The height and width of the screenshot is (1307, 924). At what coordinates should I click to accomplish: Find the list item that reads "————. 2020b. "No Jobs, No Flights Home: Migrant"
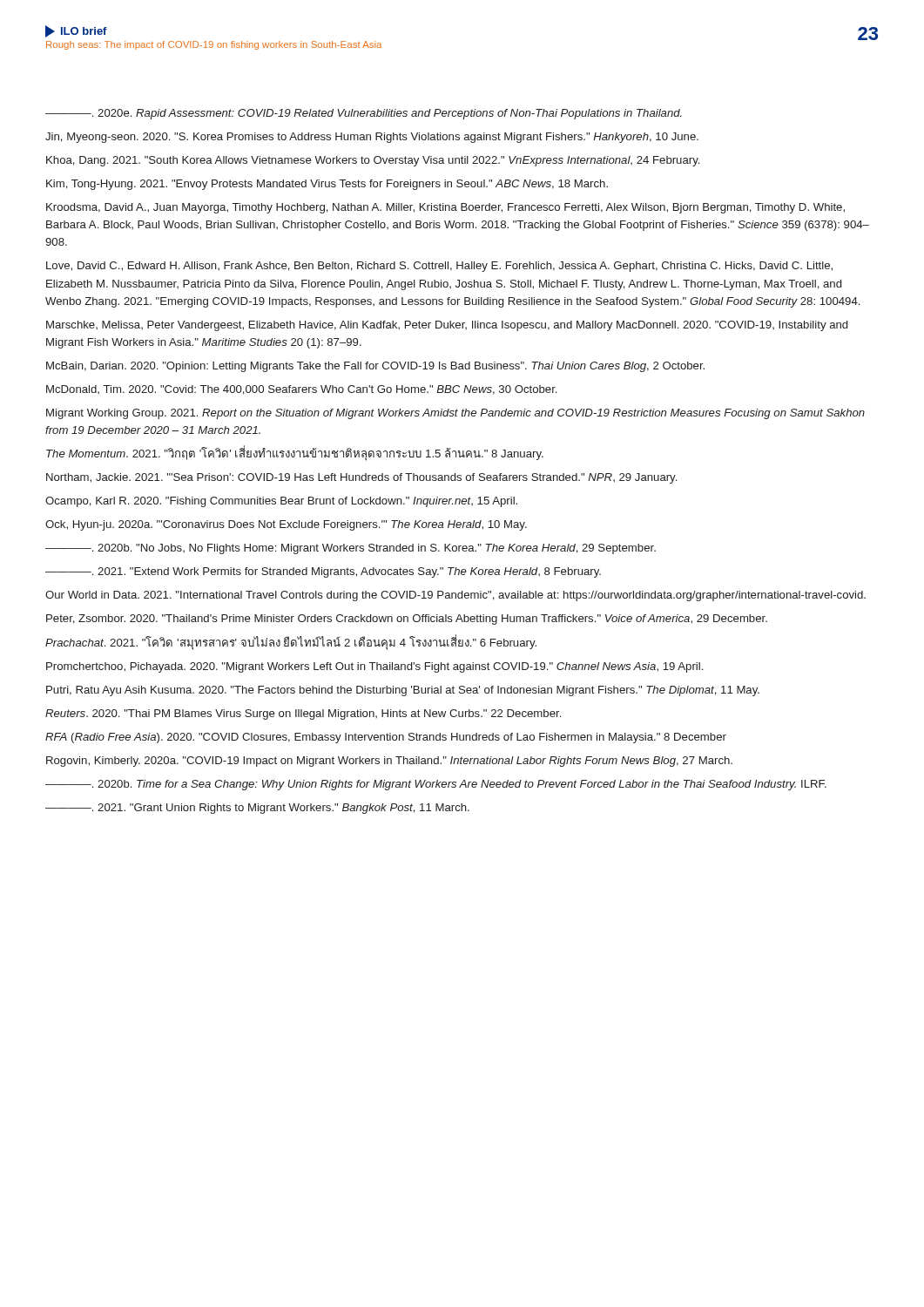[351, 548]
